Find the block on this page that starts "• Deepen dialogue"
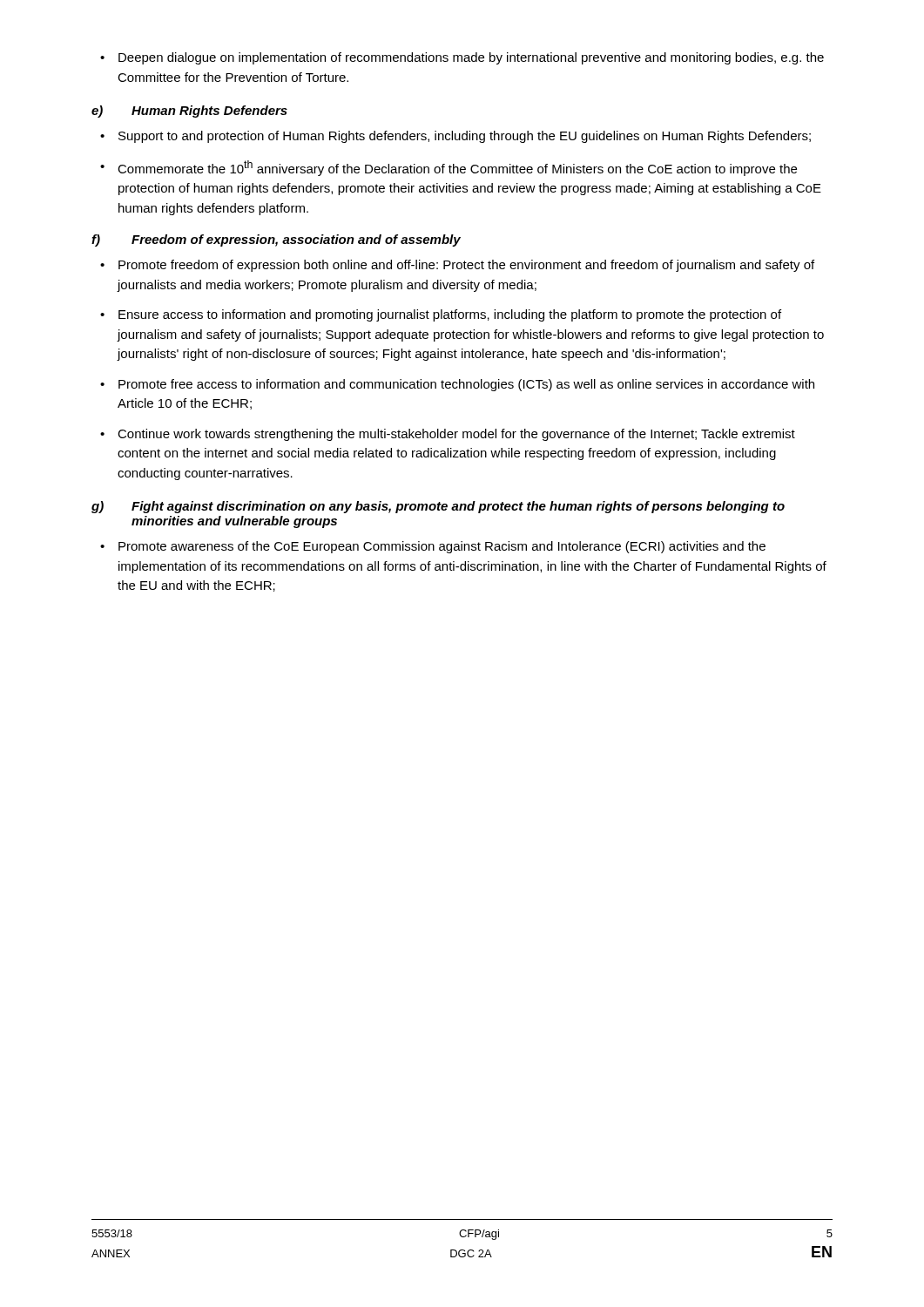This screenshot has width=924, height=1307. click(x=462, y=66)
